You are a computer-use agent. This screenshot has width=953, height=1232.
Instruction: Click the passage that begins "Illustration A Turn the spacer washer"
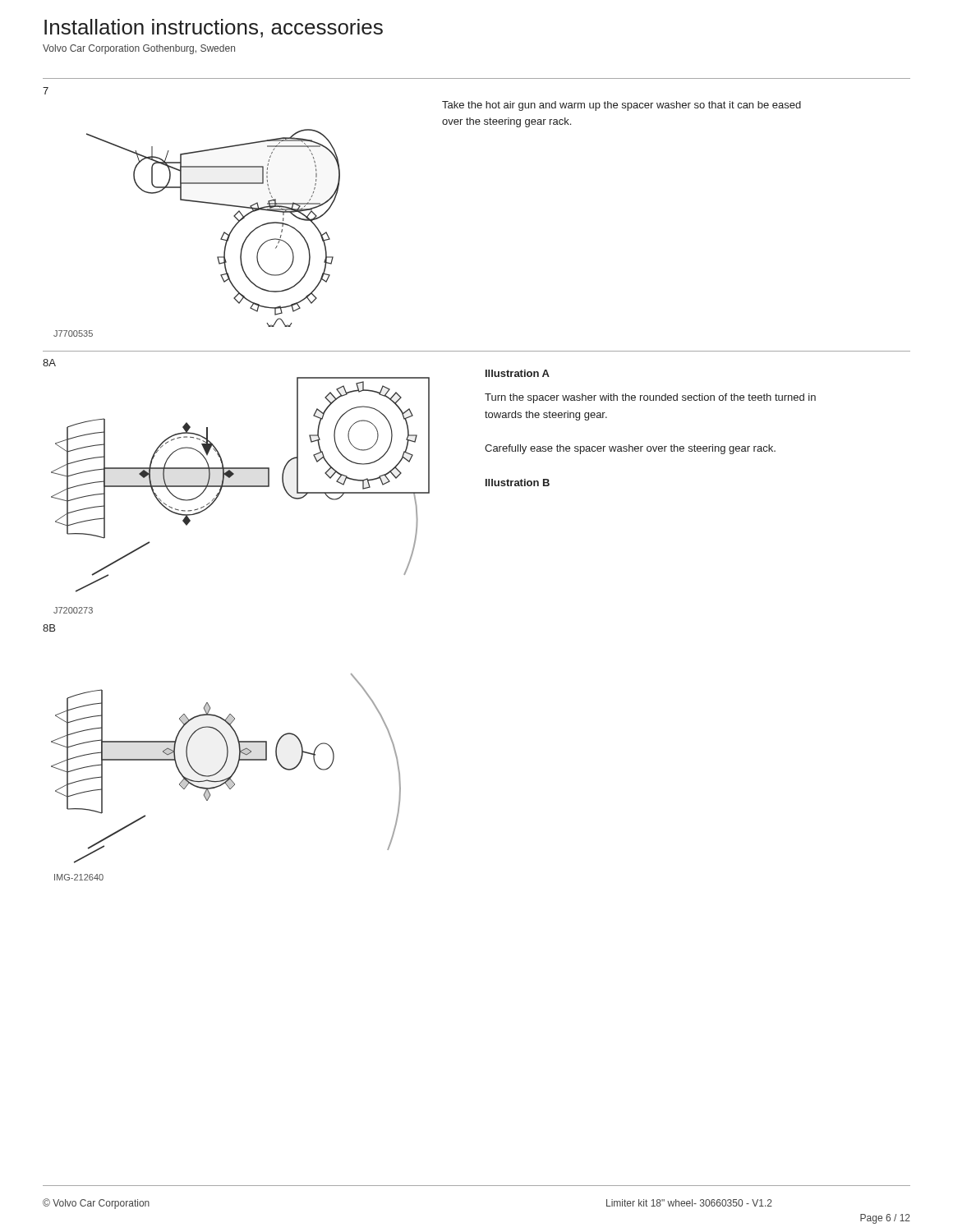point(518,373)
